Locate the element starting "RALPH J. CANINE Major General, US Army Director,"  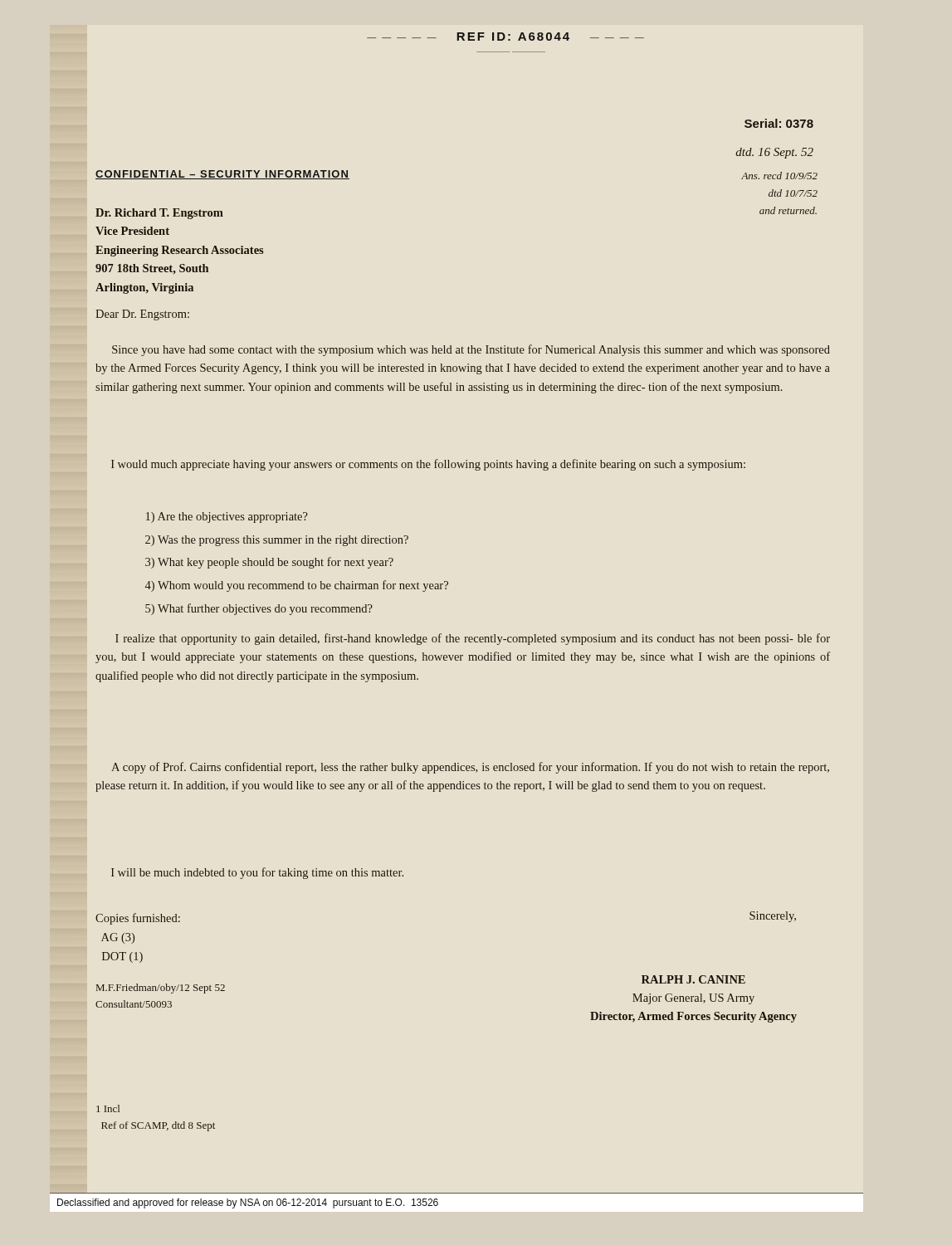(693, 997)
